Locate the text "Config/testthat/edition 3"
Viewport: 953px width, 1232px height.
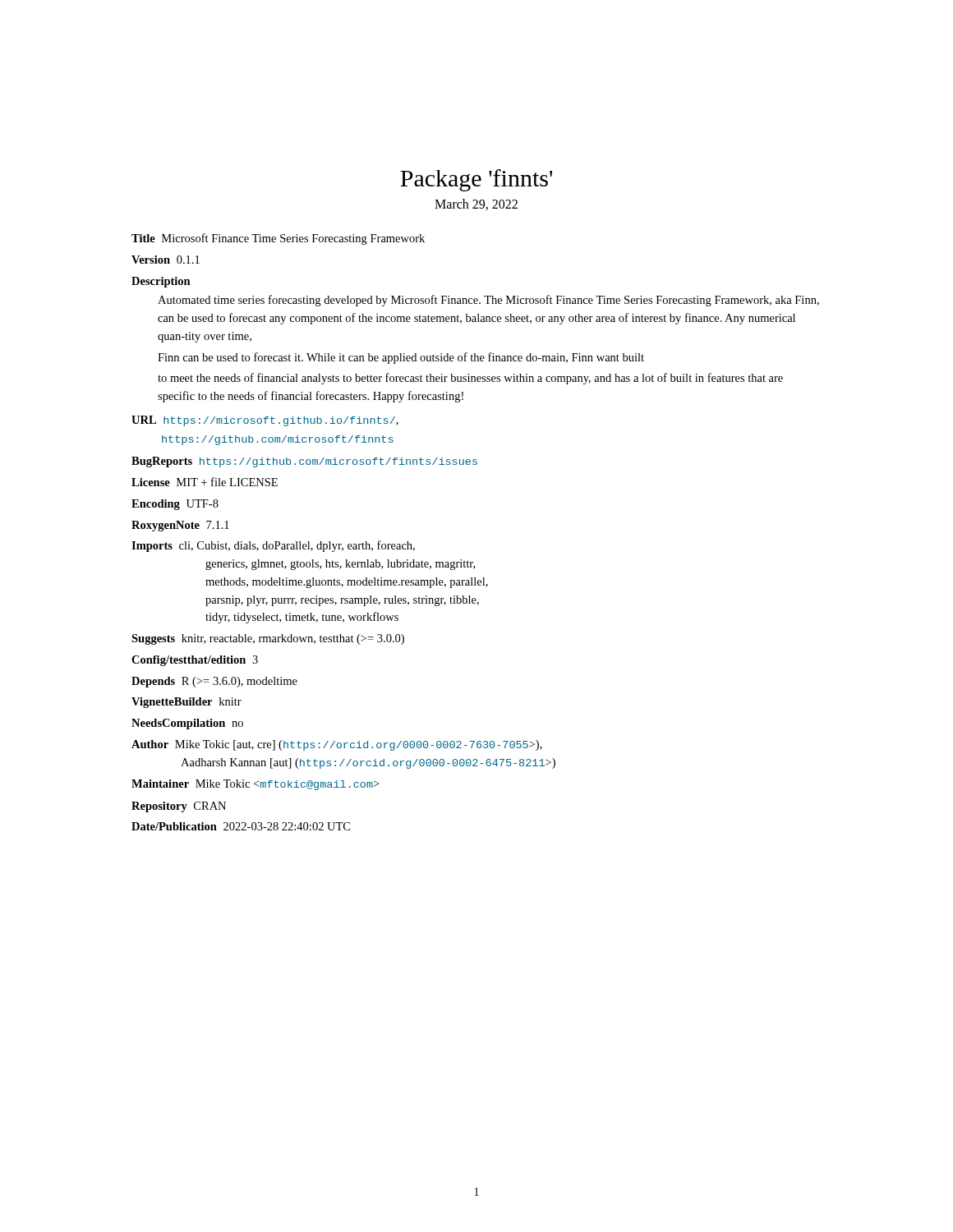(x=195, y=659)
